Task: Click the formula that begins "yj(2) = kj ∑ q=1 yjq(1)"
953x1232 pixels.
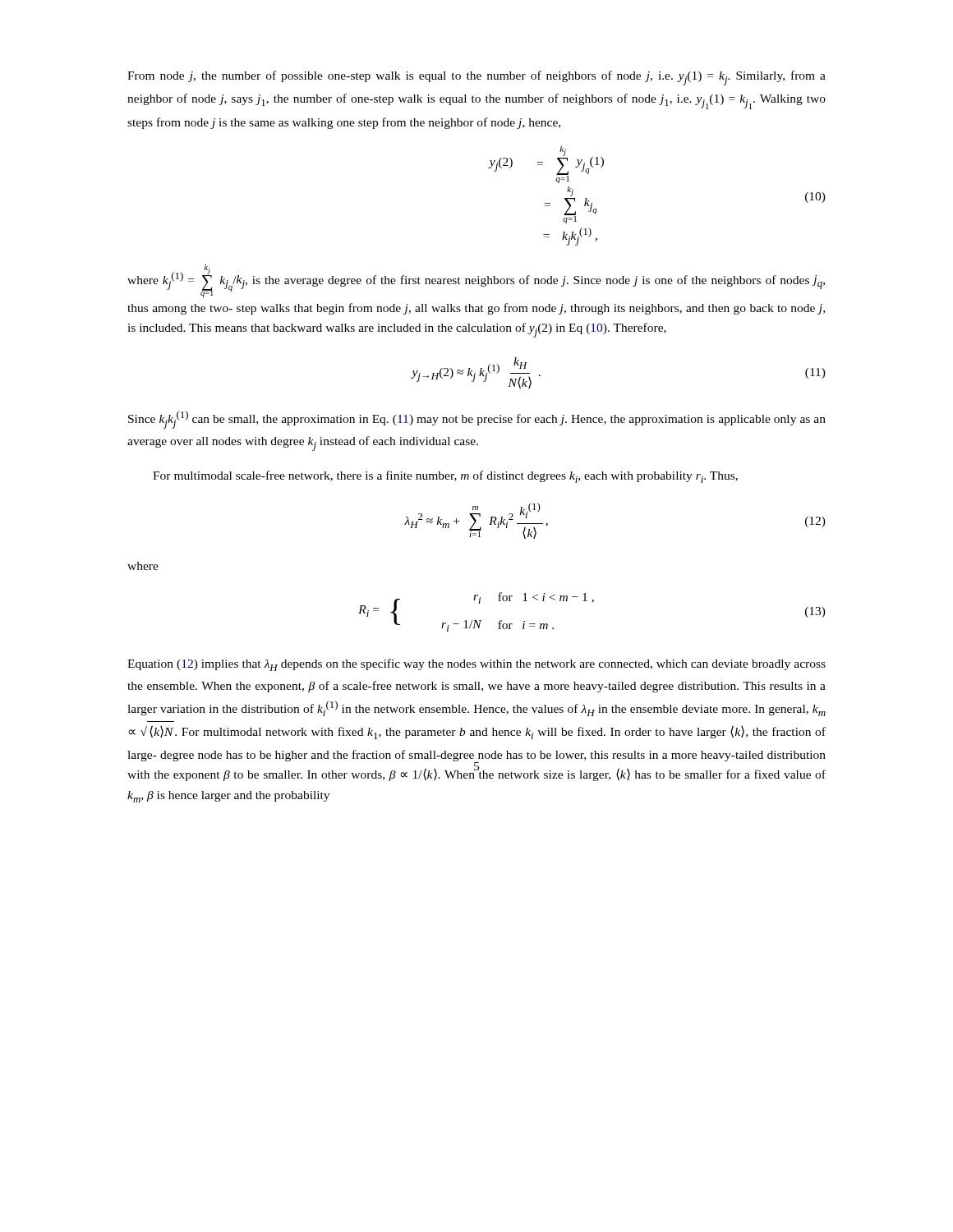Action: [x=546, y=165]
